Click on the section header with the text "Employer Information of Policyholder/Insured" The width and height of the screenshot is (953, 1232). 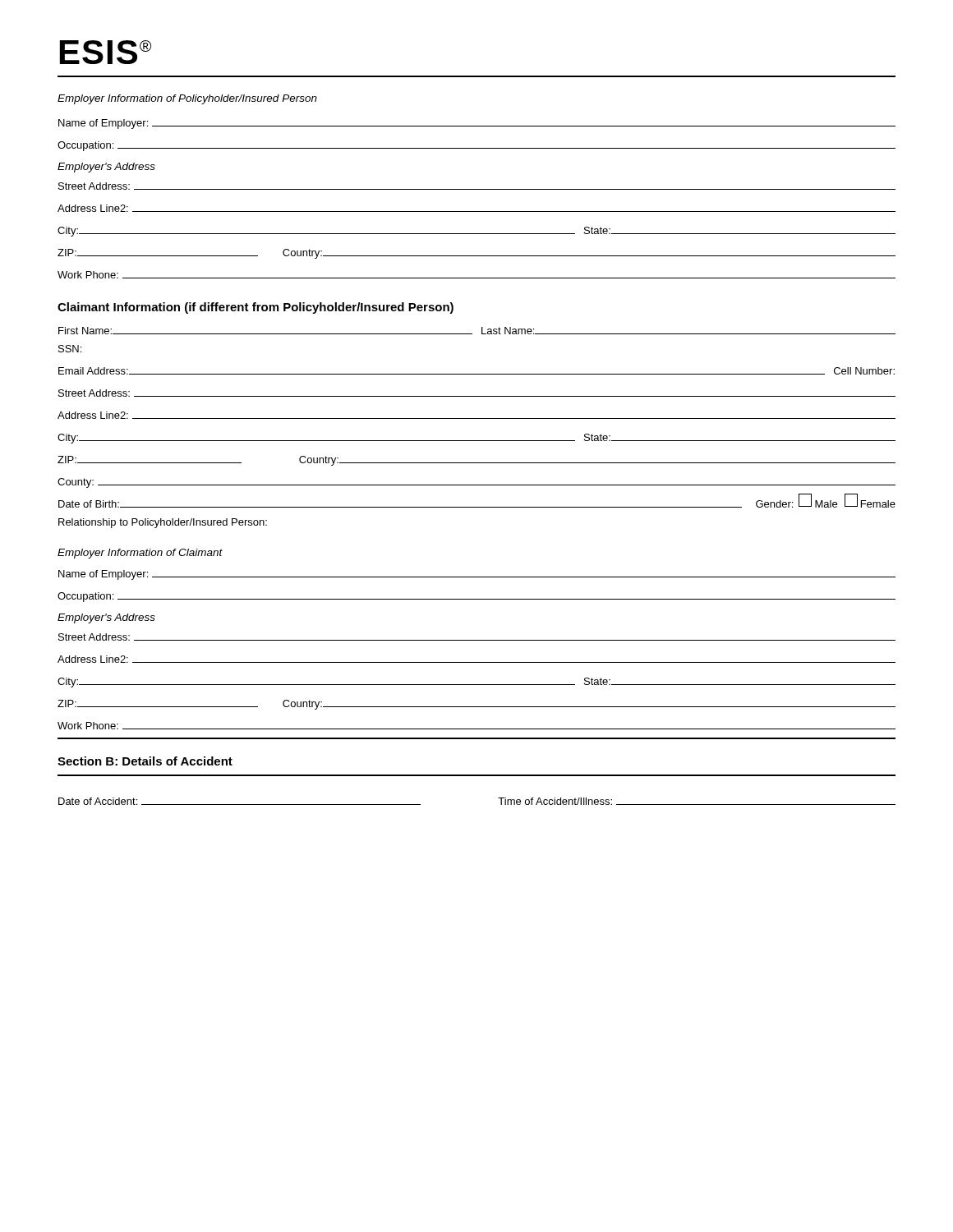pyautogui.click(x=187, y=98)
